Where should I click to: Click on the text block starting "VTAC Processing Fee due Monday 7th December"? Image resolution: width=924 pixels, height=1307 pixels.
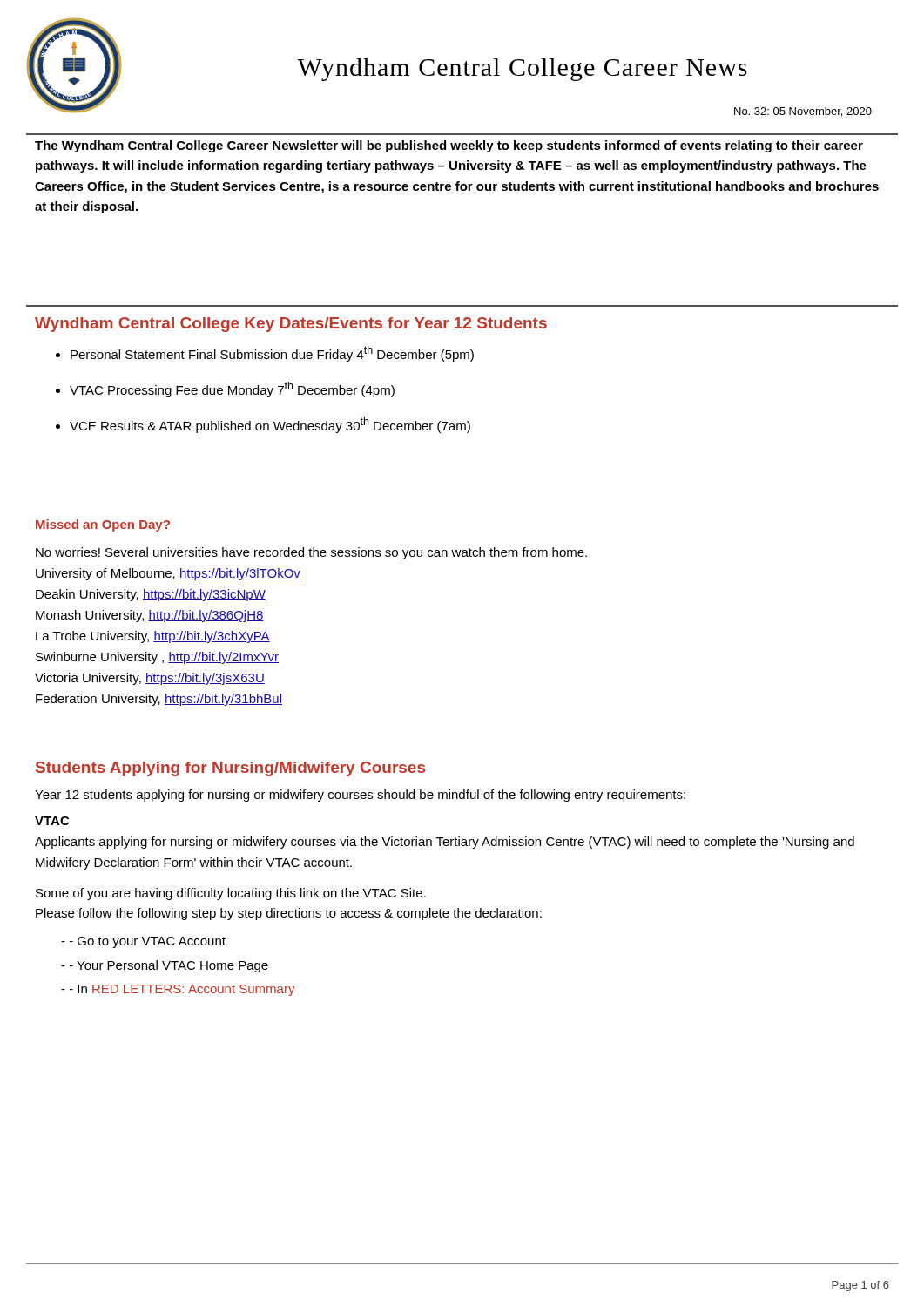(232, 389)
